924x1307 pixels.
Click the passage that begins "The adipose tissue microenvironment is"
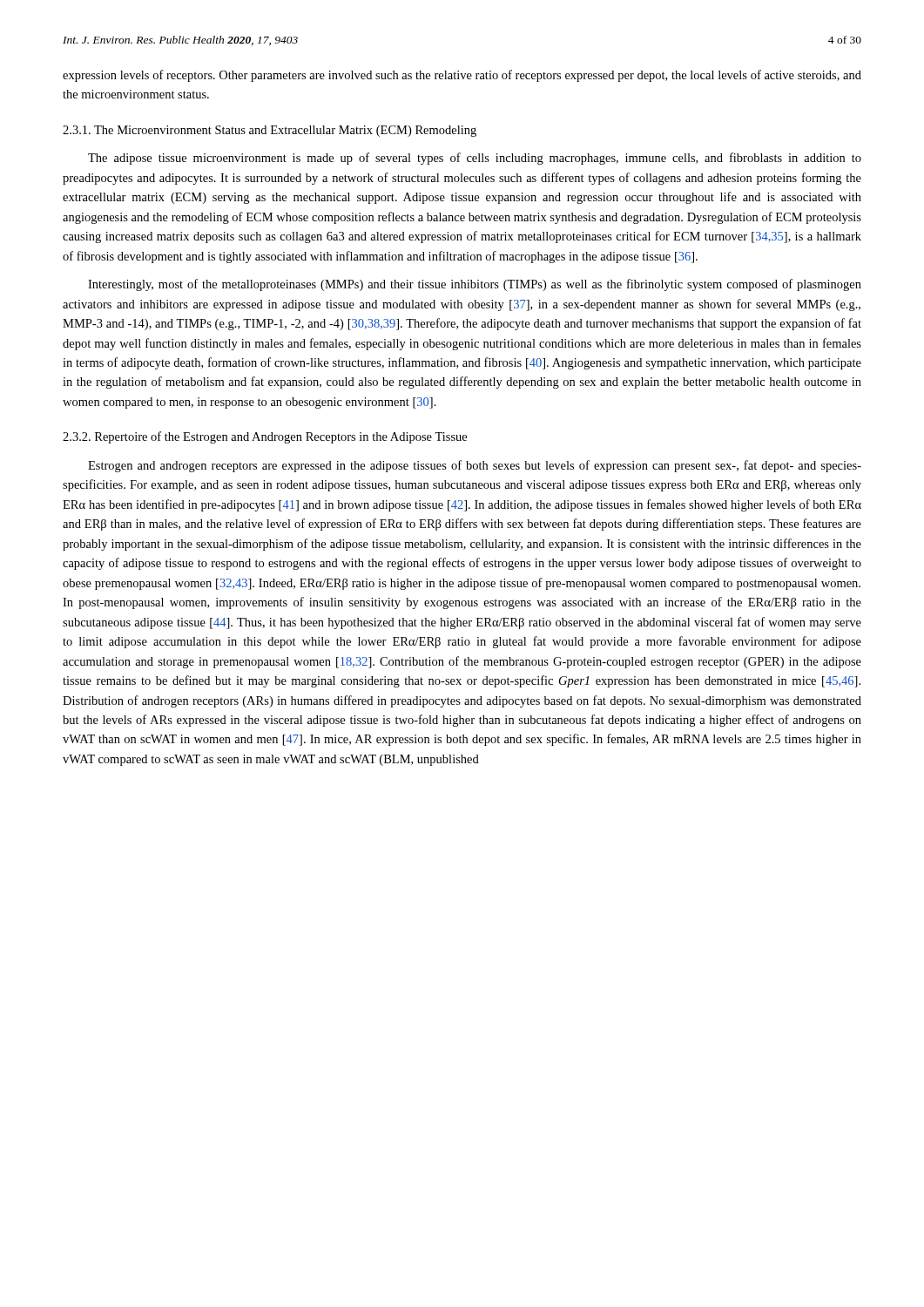tap(462, 280)
